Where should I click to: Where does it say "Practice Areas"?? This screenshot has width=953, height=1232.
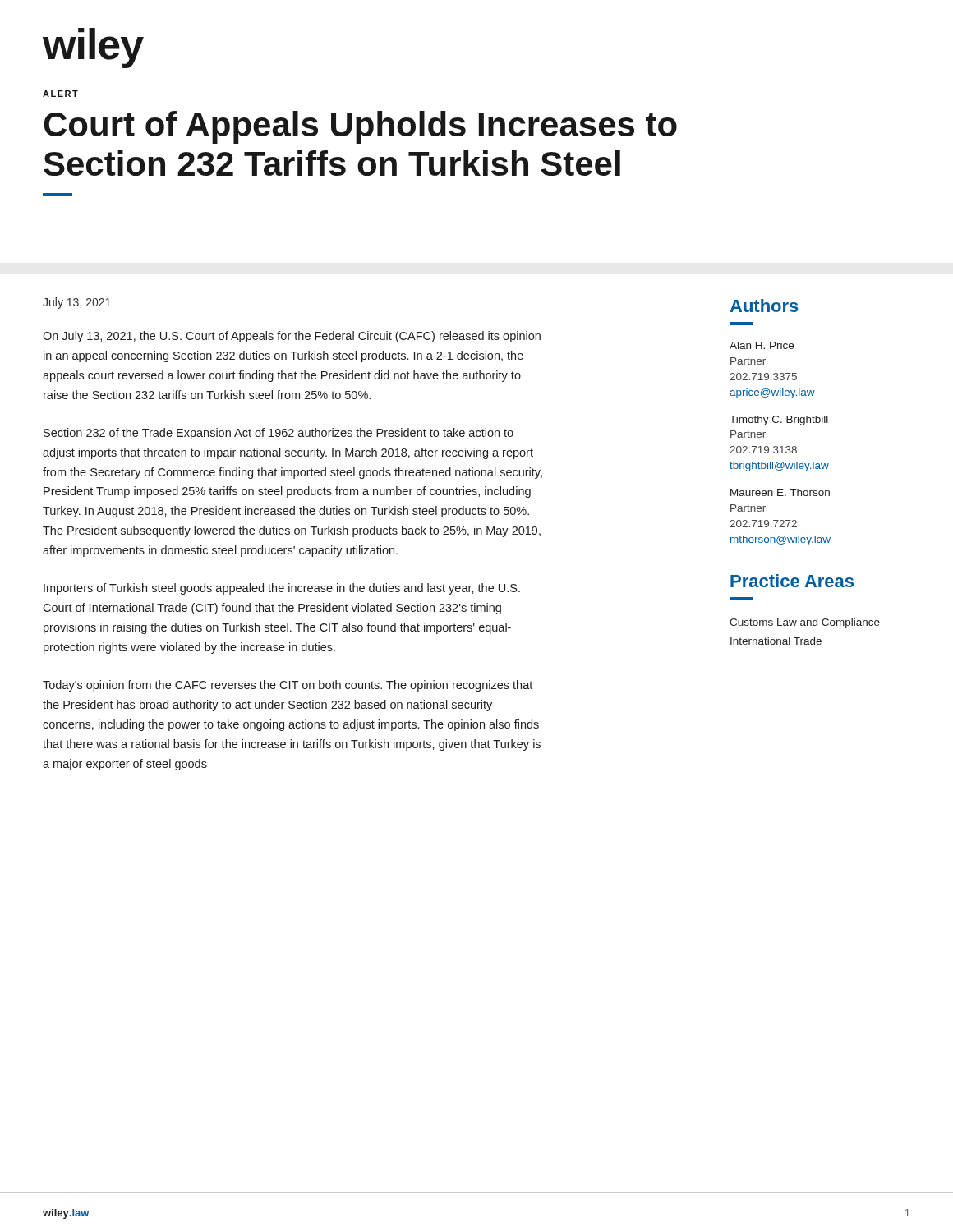pyautogui.click(x=820, y=585)
